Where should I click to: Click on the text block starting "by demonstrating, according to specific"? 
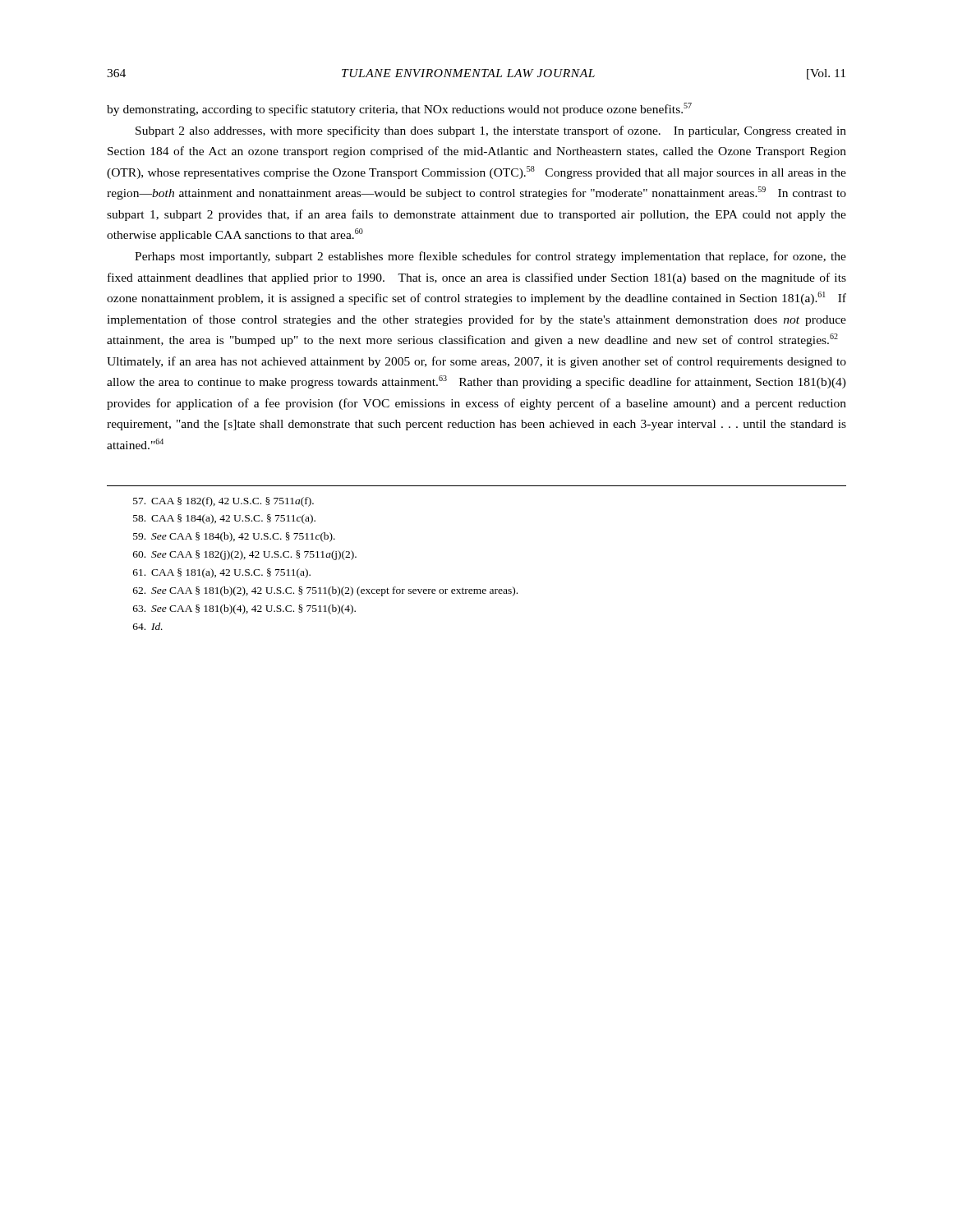tap(476, 109)
